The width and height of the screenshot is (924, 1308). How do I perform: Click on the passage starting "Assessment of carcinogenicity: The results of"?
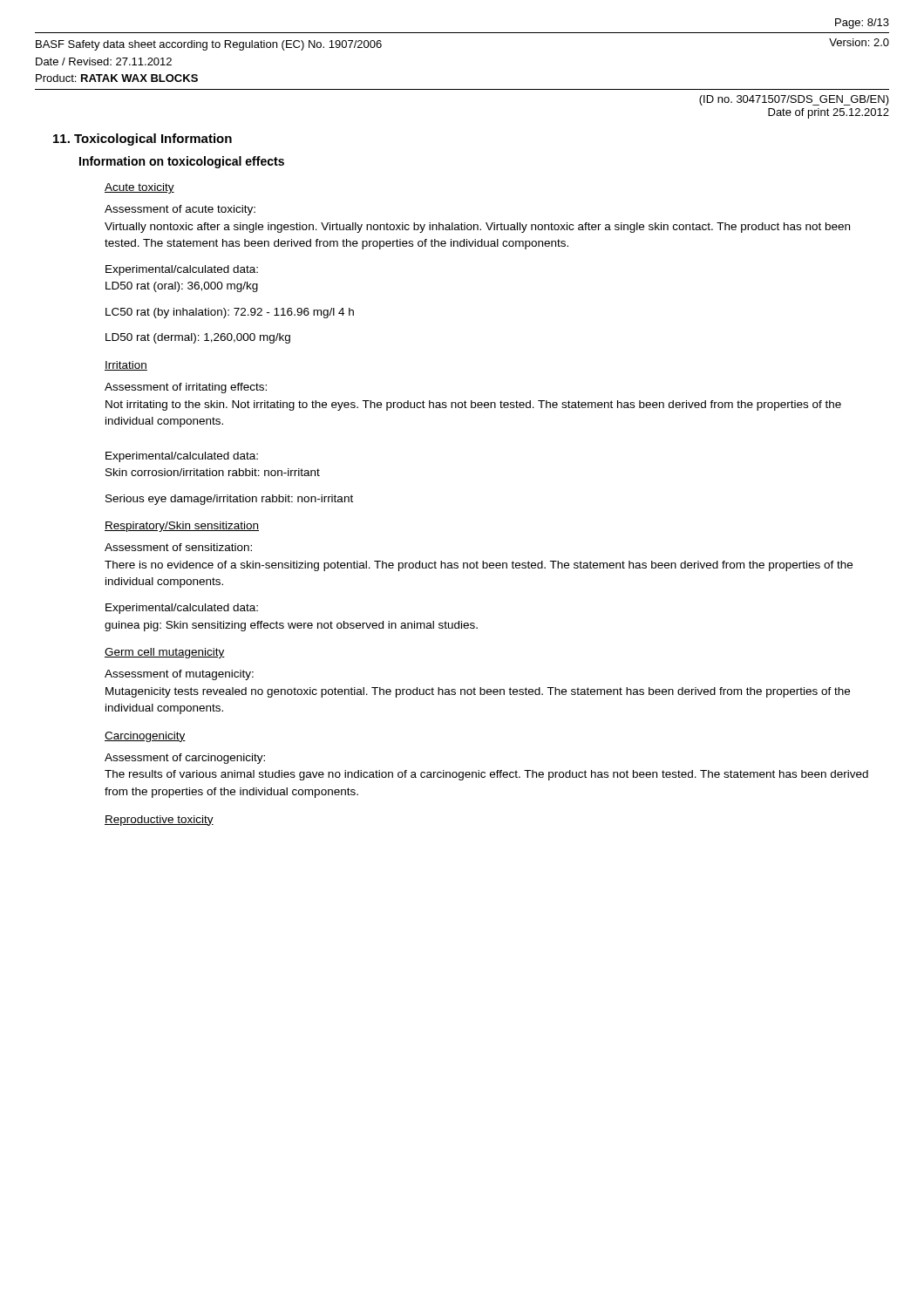(x=487, y=774)
